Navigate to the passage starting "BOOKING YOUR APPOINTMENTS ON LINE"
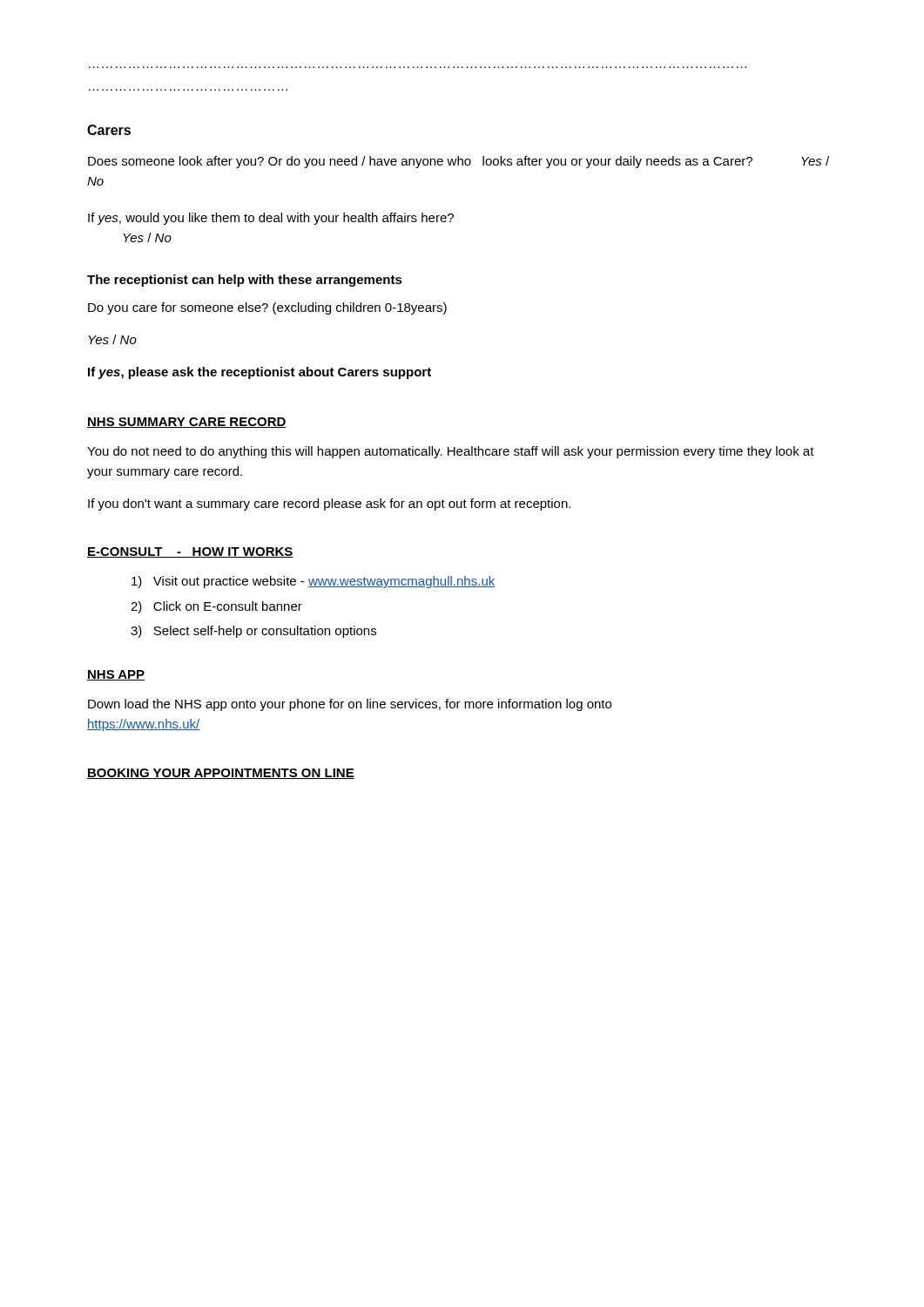Image resolution: width=924 pixels, height=1307 pixels. coord(221,772)
